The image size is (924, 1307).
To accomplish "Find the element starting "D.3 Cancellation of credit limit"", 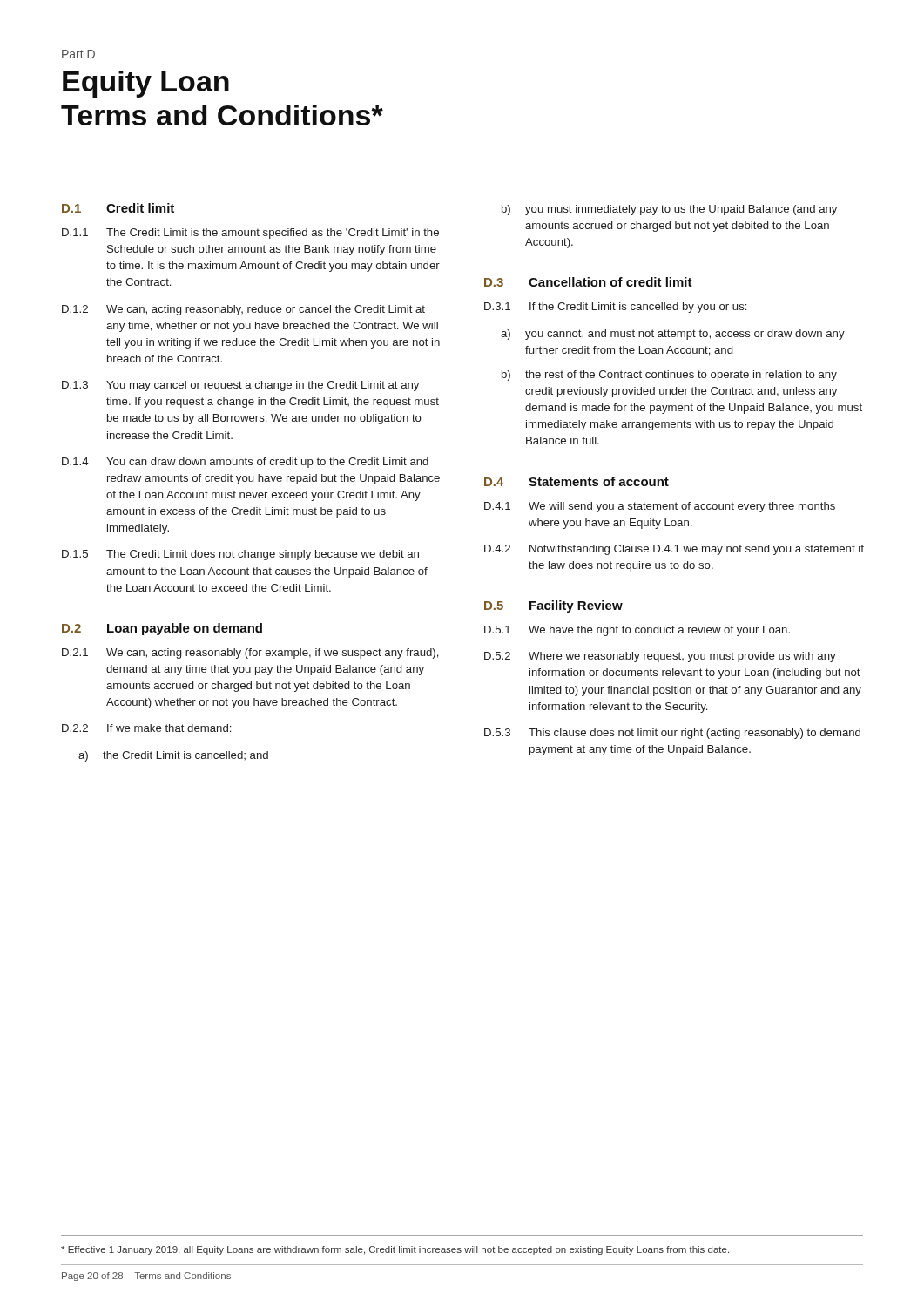I will tap(588, 282).
